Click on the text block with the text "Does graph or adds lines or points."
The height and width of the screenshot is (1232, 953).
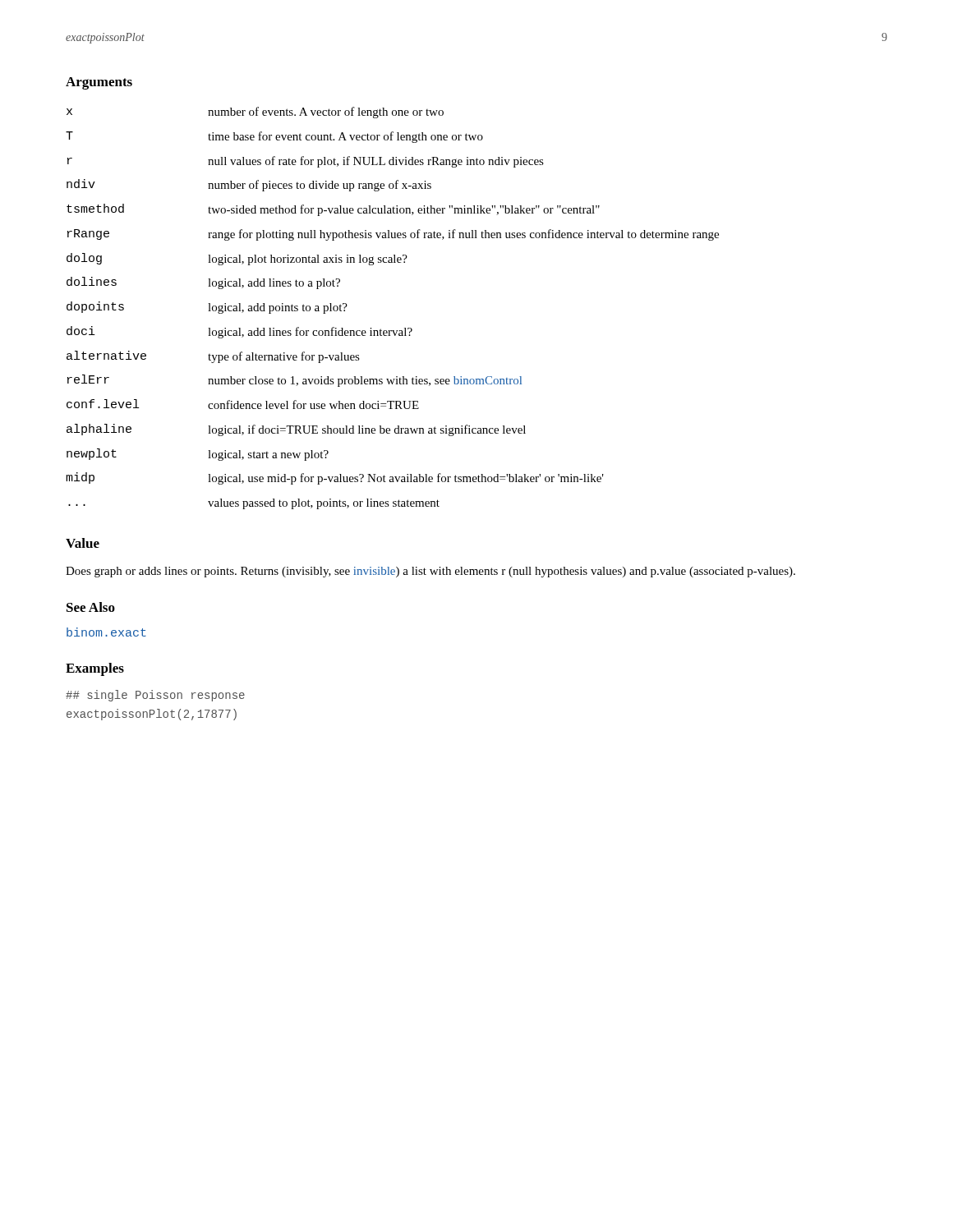[x=431, y=571]
